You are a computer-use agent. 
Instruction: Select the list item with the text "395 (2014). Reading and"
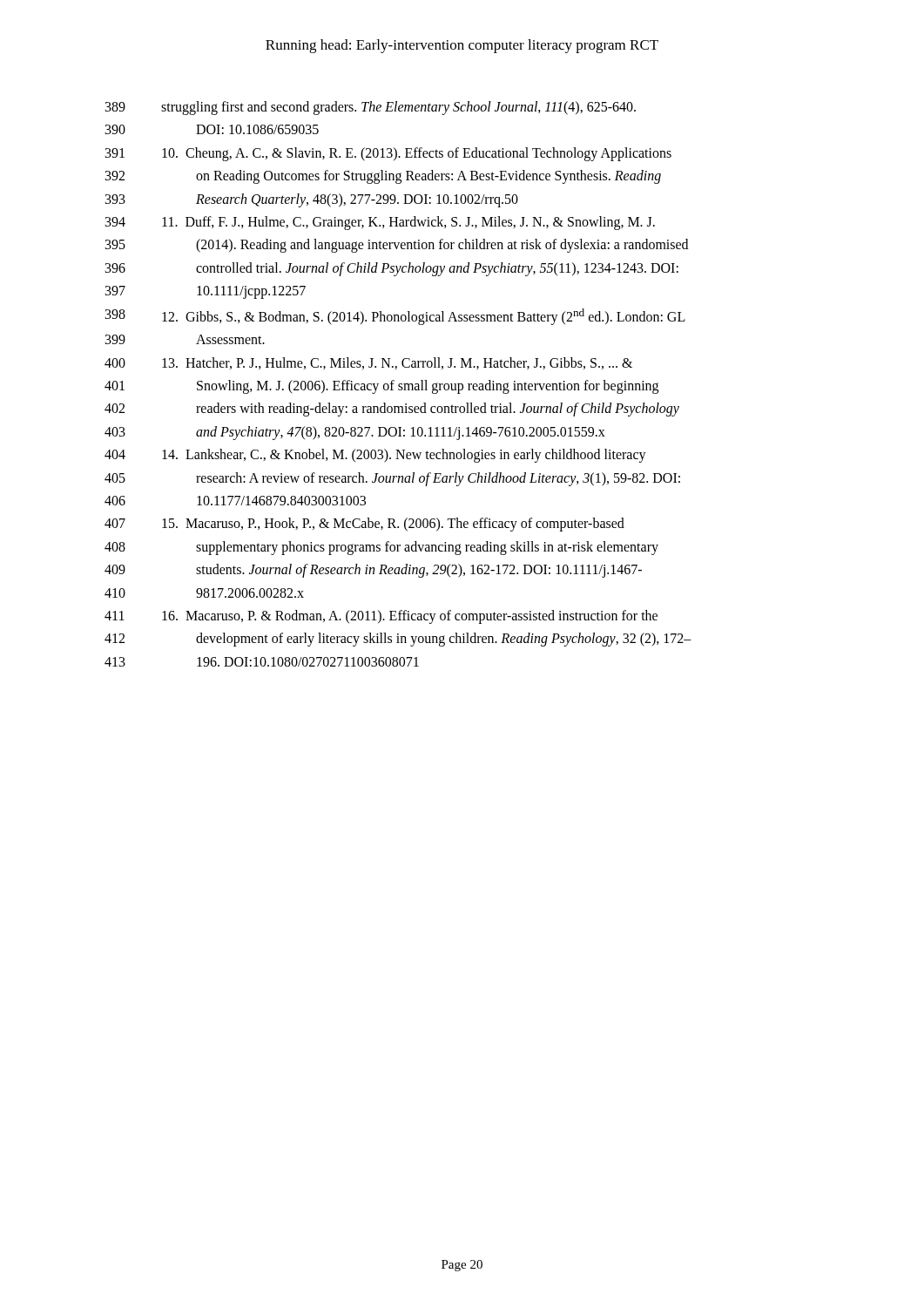pyautogui.click(x=479, y=245)
